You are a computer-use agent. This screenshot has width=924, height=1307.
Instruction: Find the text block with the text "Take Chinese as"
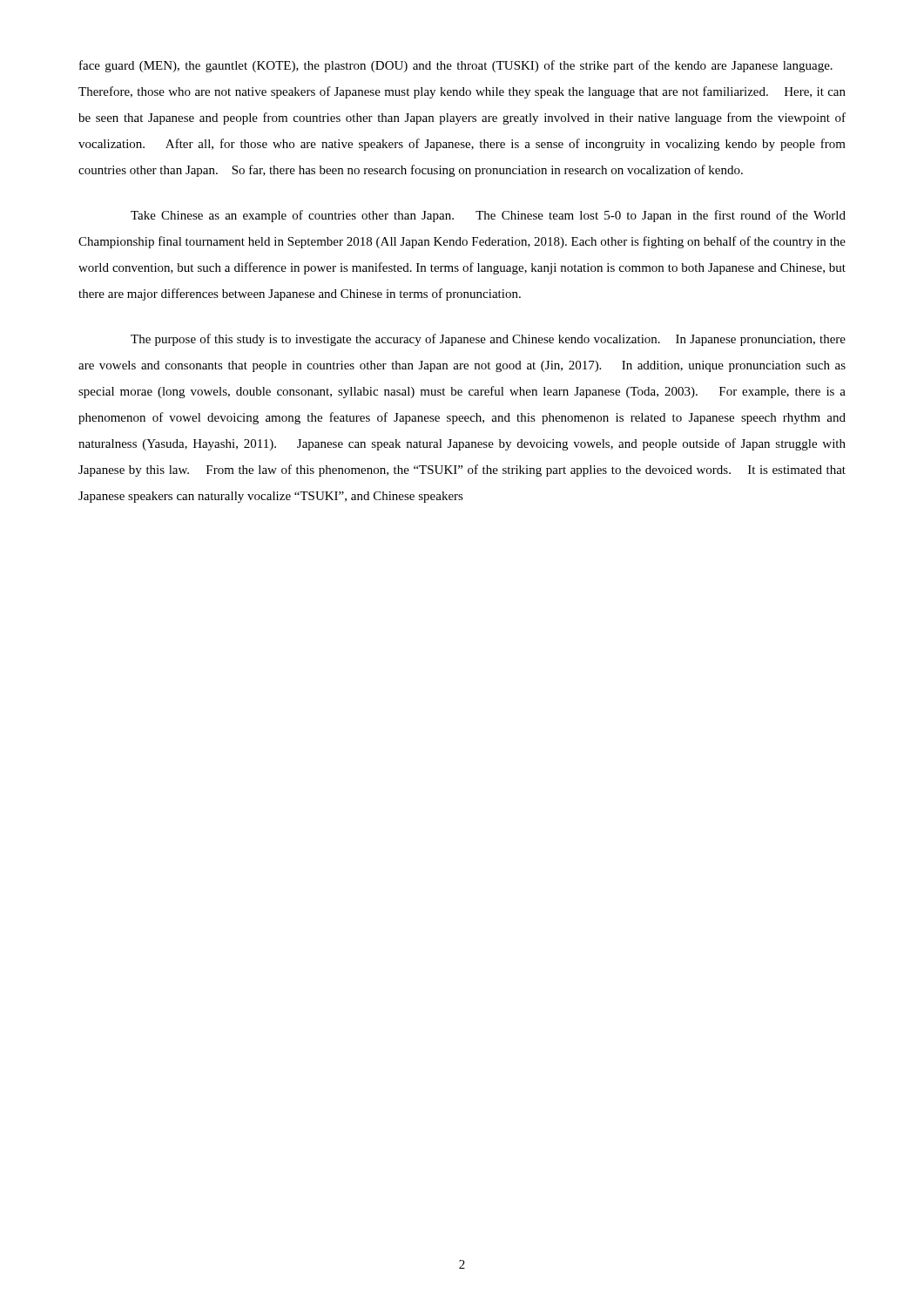[462, 254]
